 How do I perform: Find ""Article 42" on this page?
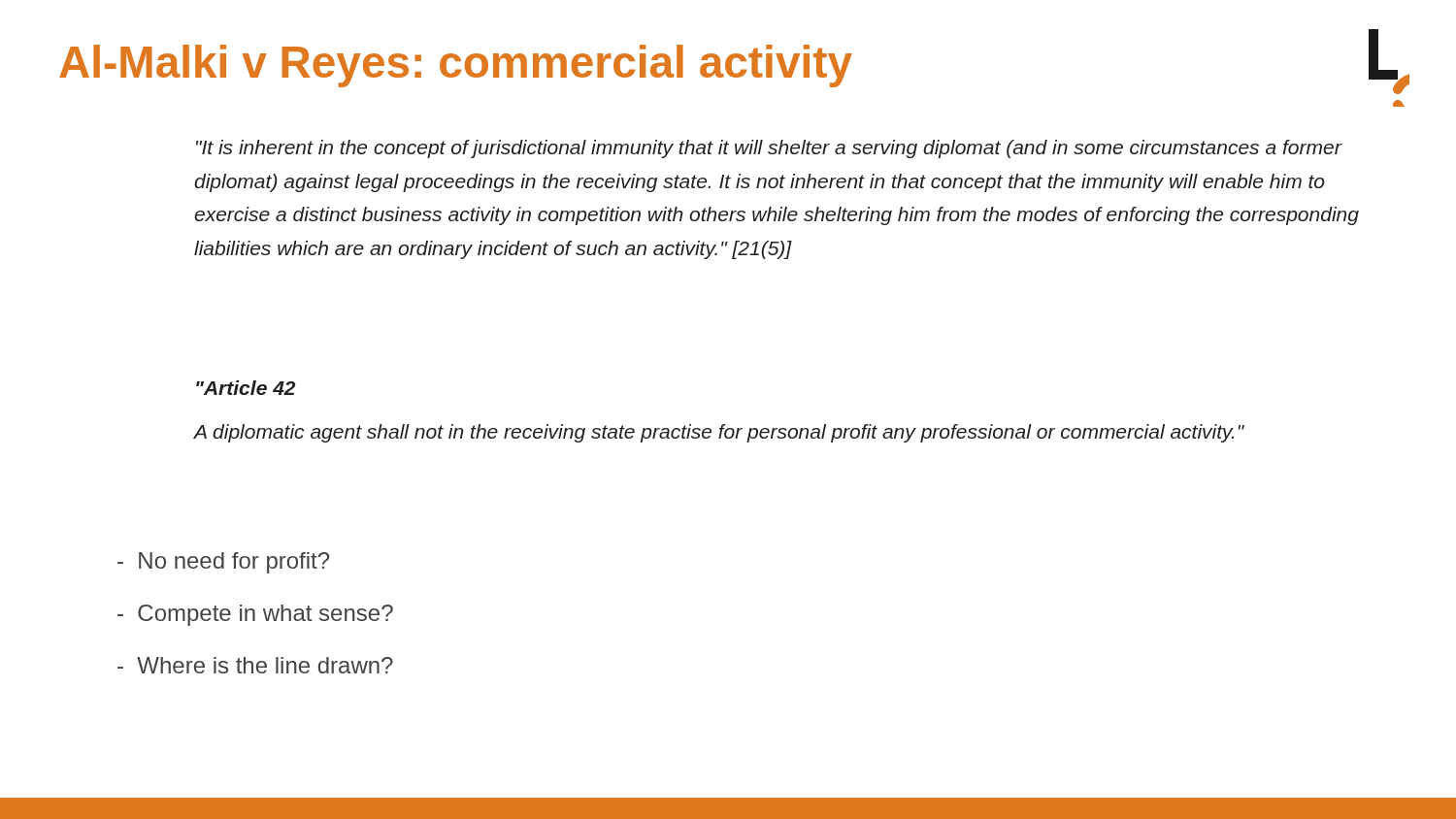coord(246,388)
